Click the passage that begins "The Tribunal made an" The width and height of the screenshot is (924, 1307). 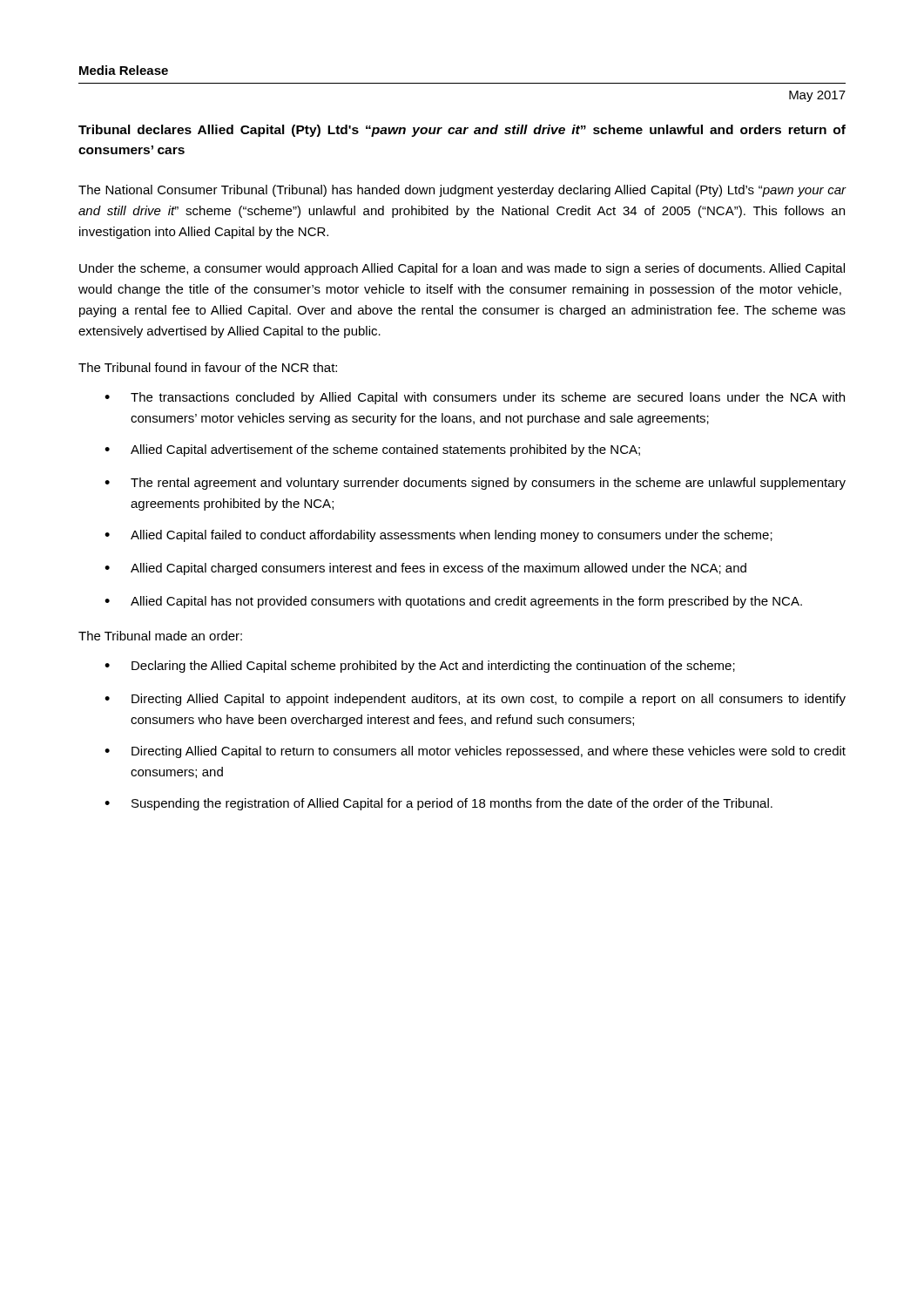pos(161,635)
